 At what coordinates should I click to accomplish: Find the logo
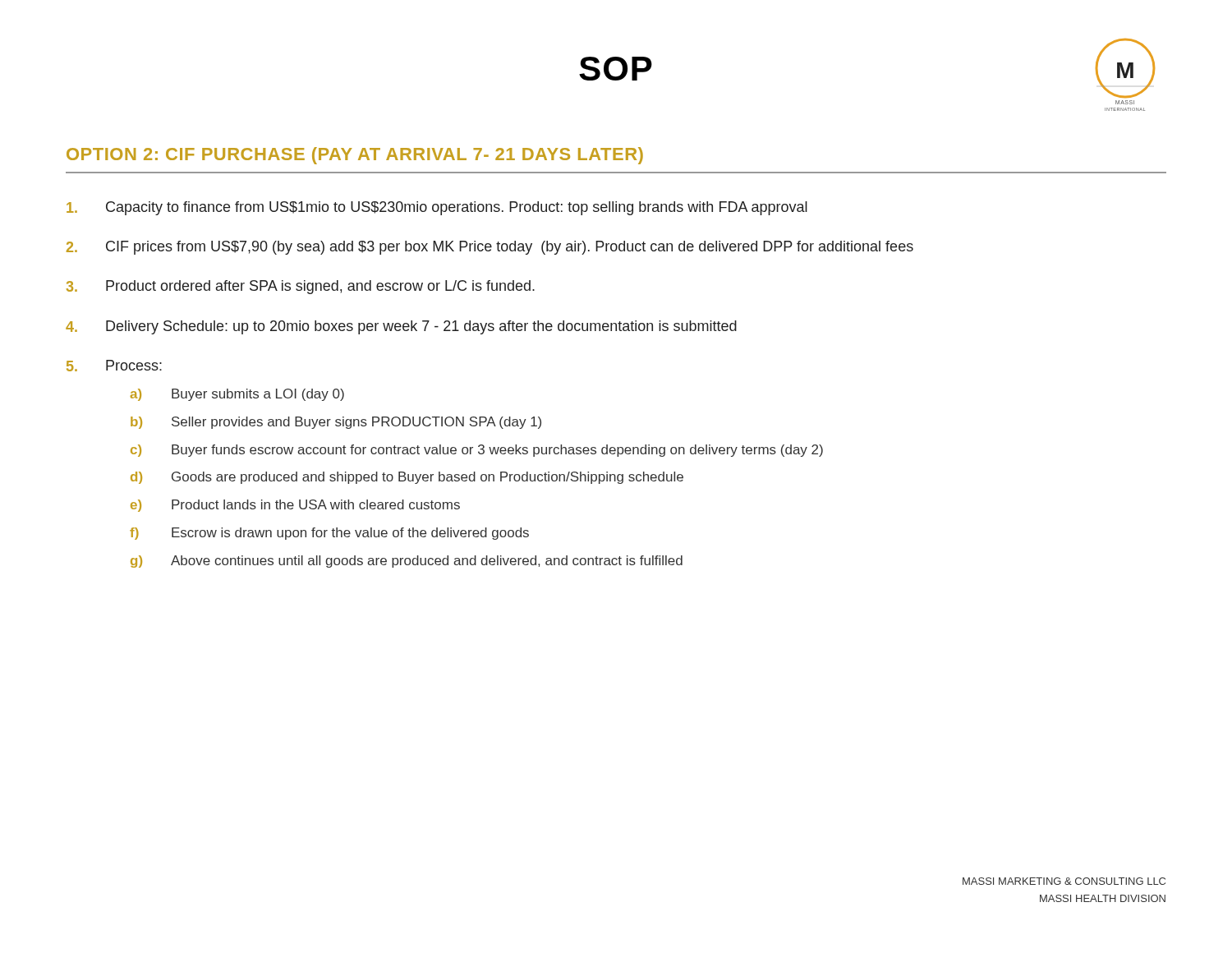(1125, 74)
